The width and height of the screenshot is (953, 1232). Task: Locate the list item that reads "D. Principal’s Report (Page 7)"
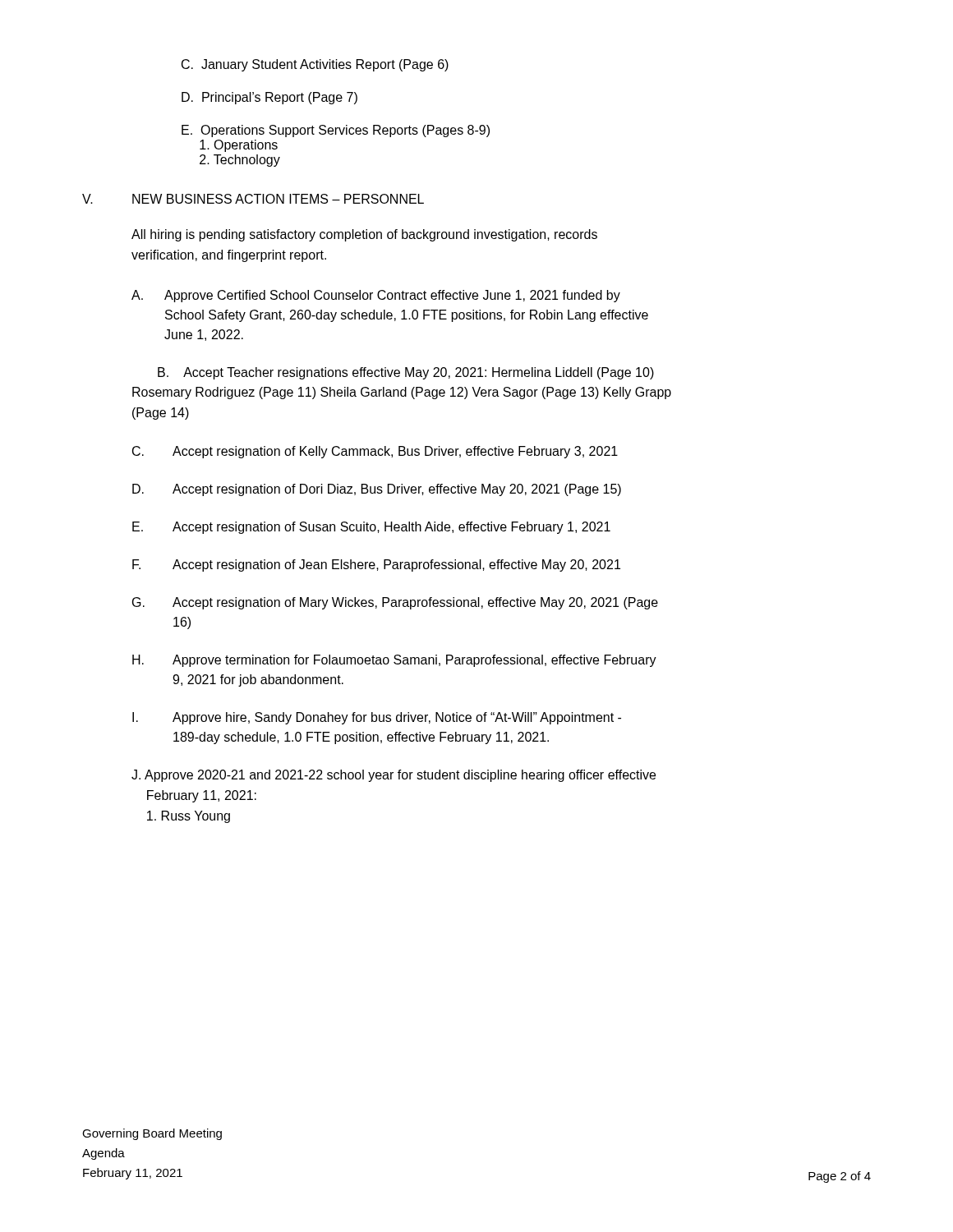pos(269,97)
